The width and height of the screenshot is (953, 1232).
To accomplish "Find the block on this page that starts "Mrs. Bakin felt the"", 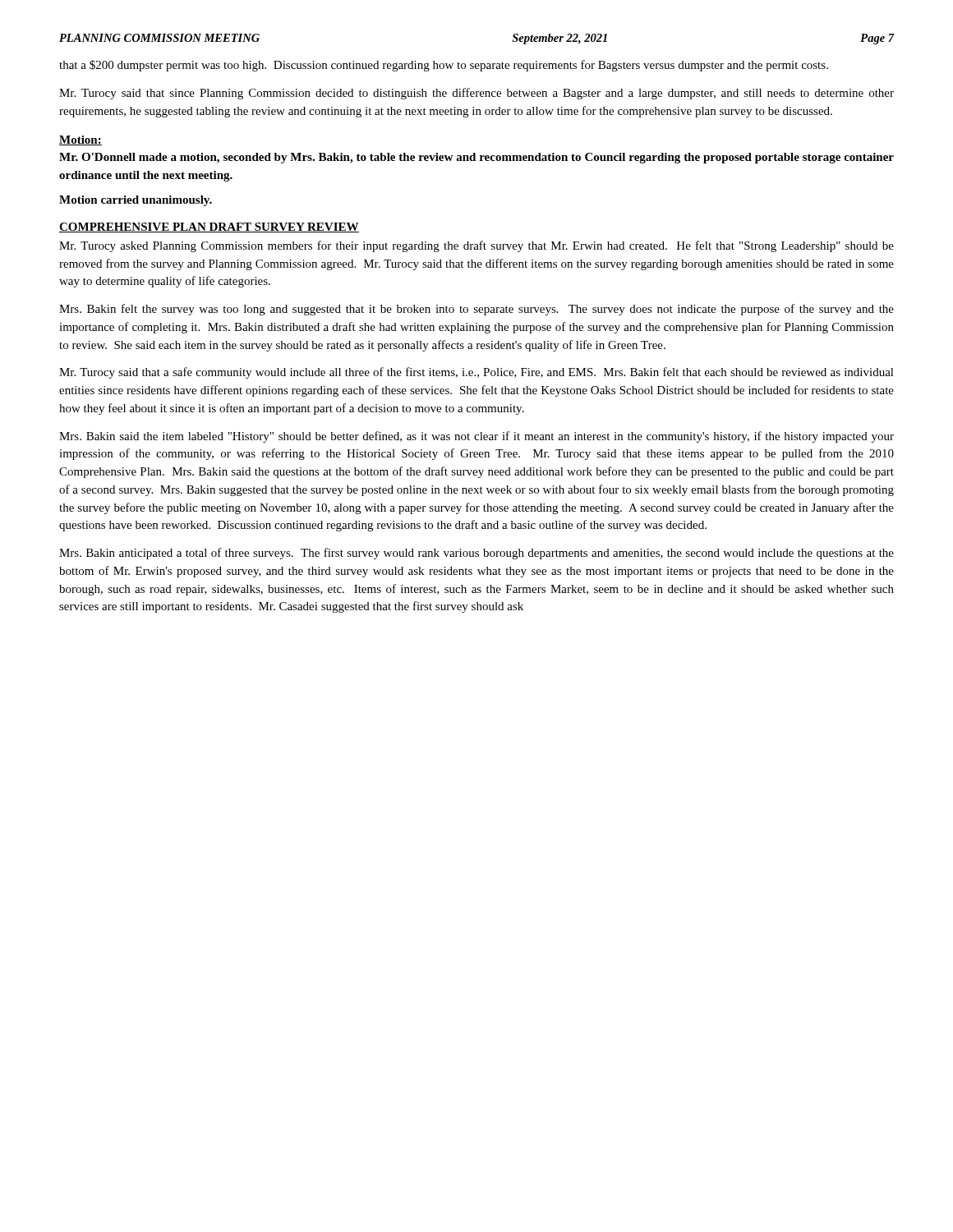I will tap(476, 327).
